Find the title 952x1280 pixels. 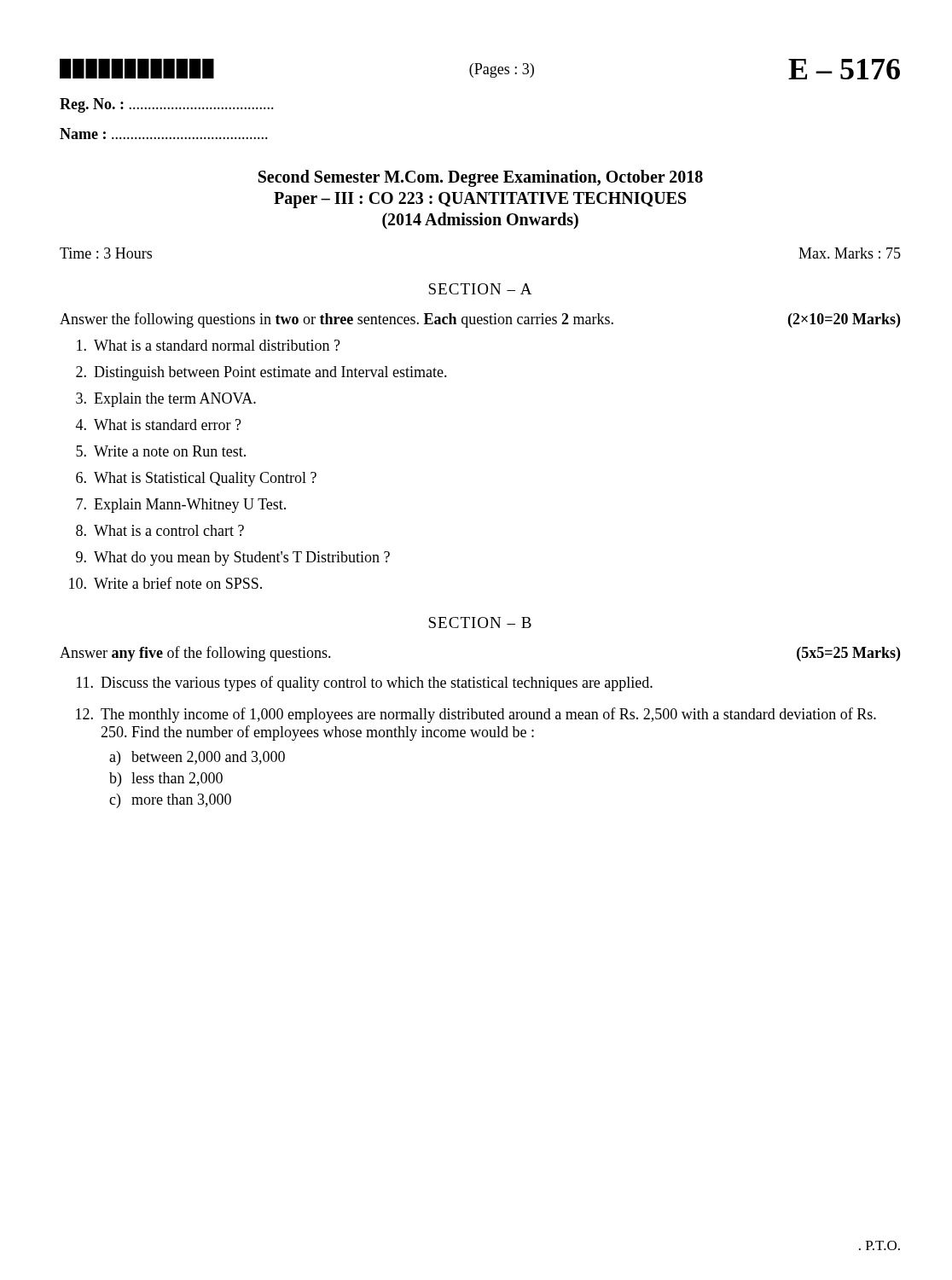coord(480,198)
